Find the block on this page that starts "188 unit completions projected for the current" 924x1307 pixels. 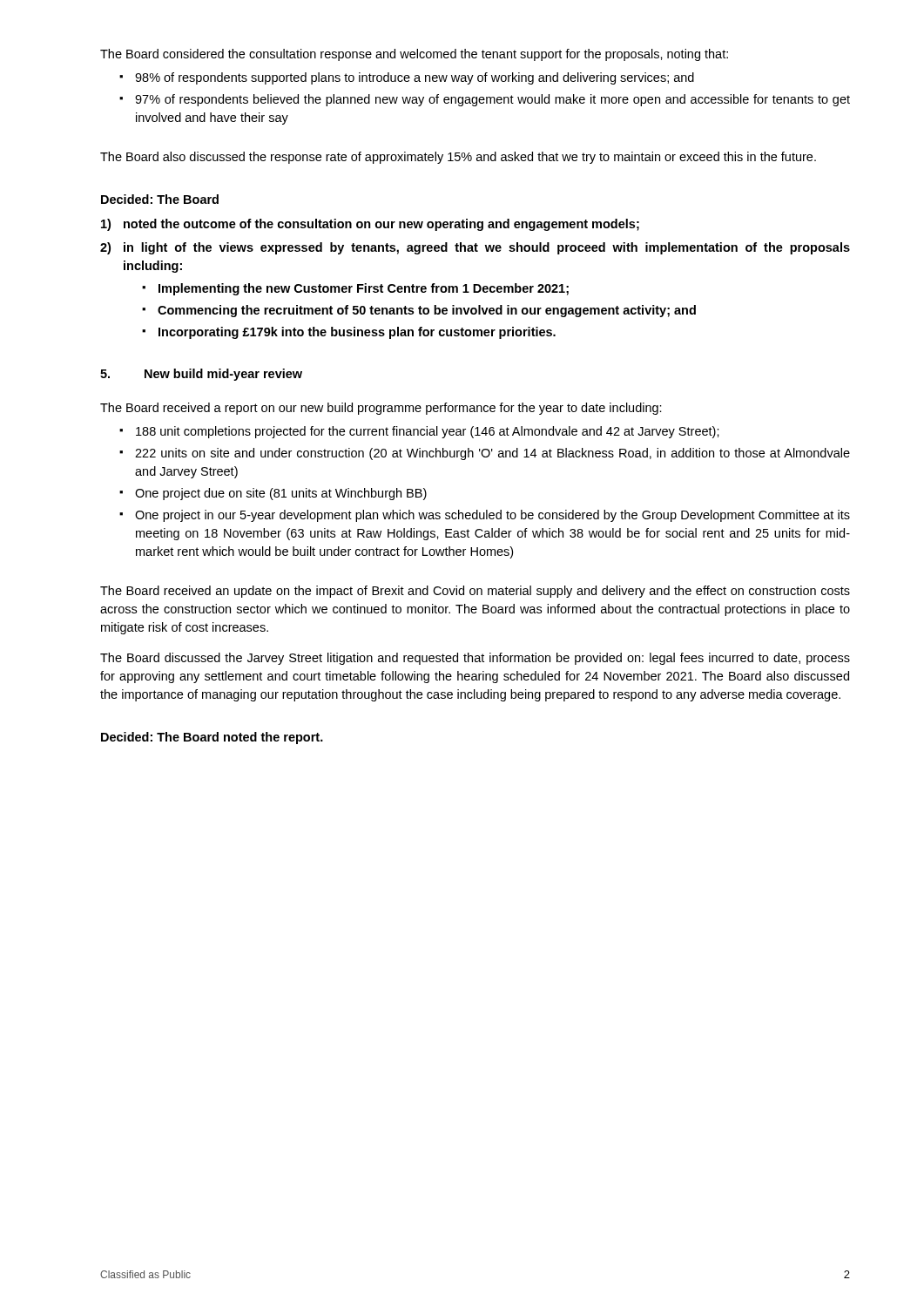coord(427,432)
